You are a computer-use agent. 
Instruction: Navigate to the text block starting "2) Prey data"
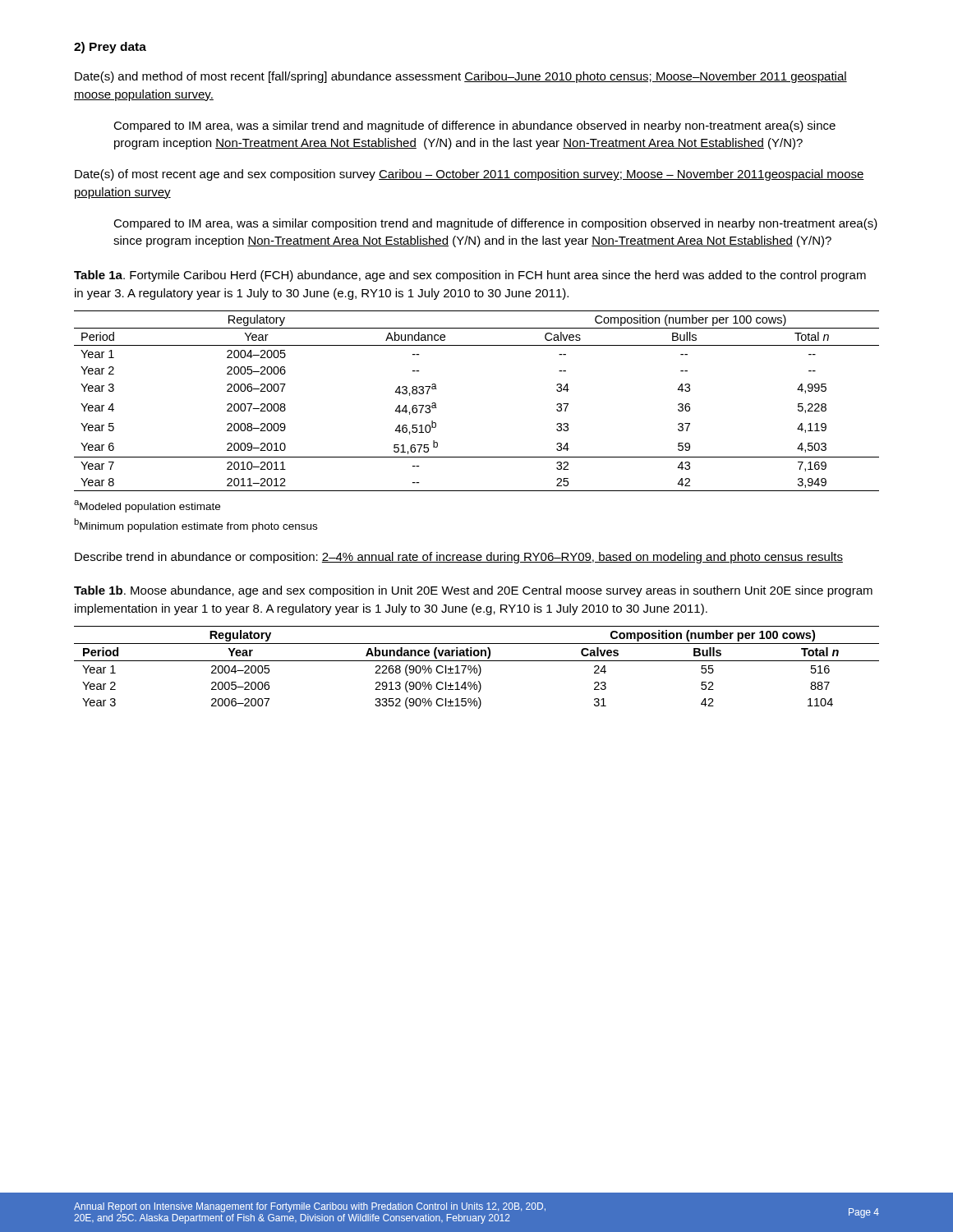110,46
